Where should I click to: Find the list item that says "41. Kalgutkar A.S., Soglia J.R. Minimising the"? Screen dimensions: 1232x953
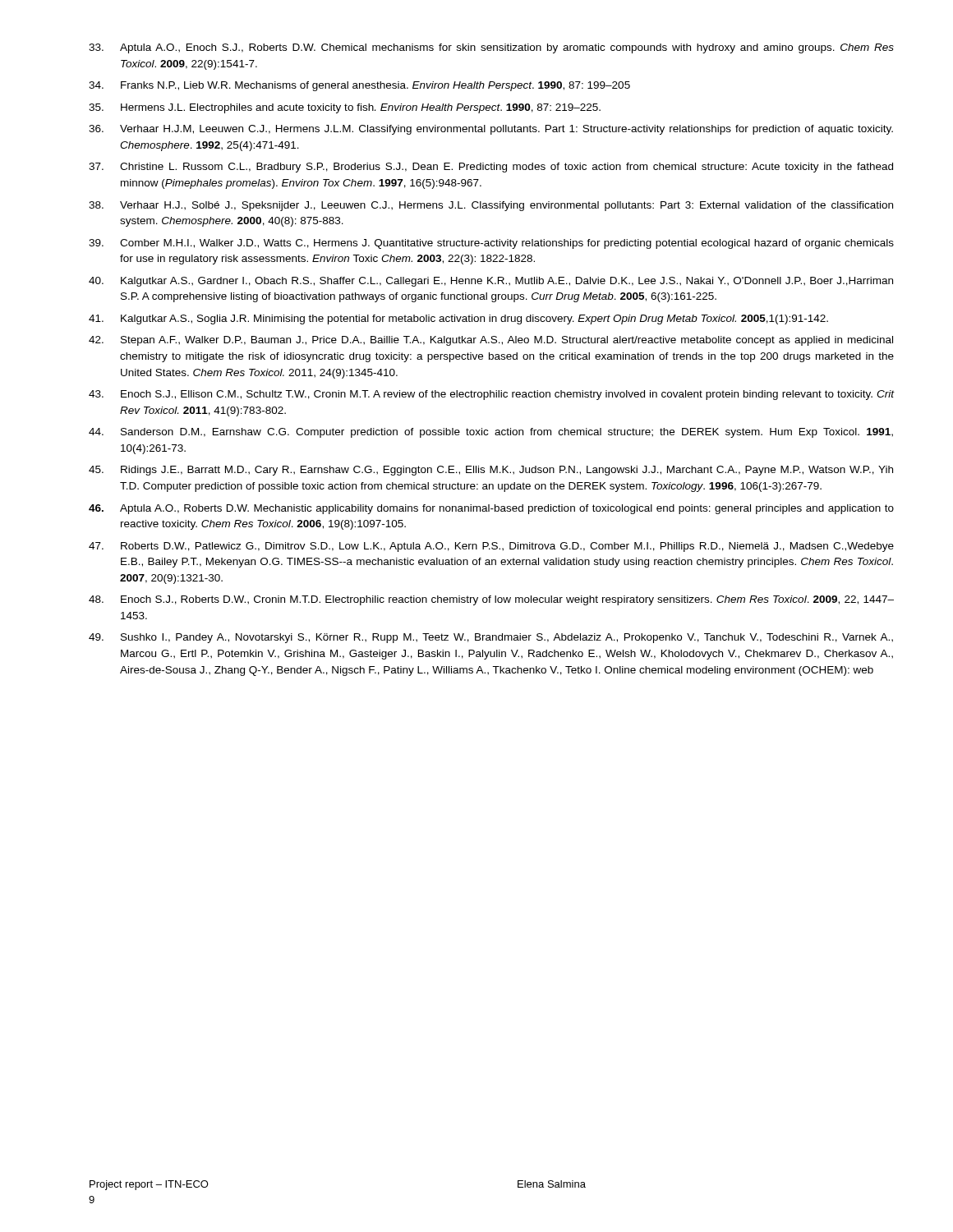click(x=491, y=318)
